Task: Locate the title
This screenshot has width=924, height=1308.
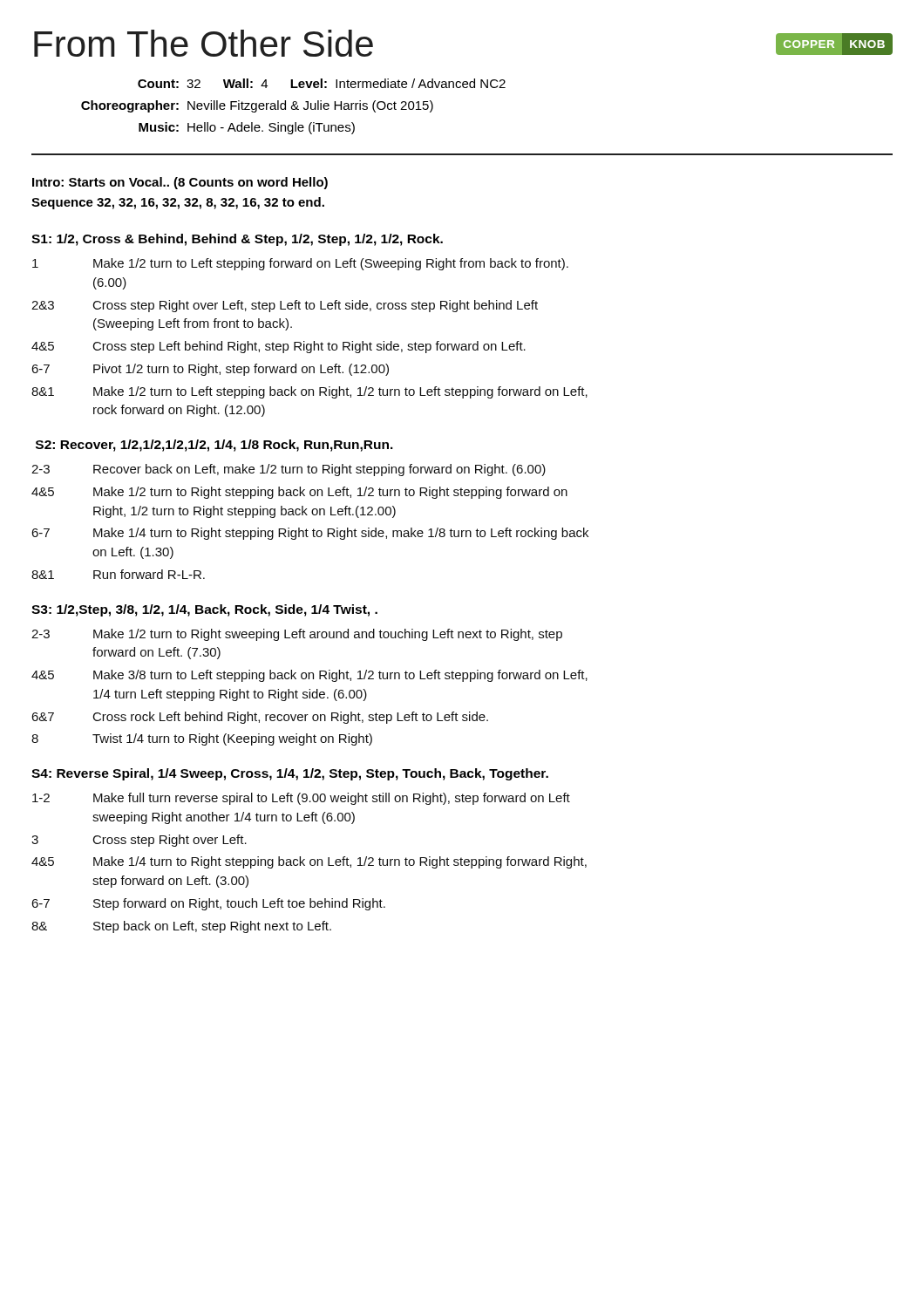Action: pyautogui.click(x=203, y=44)
